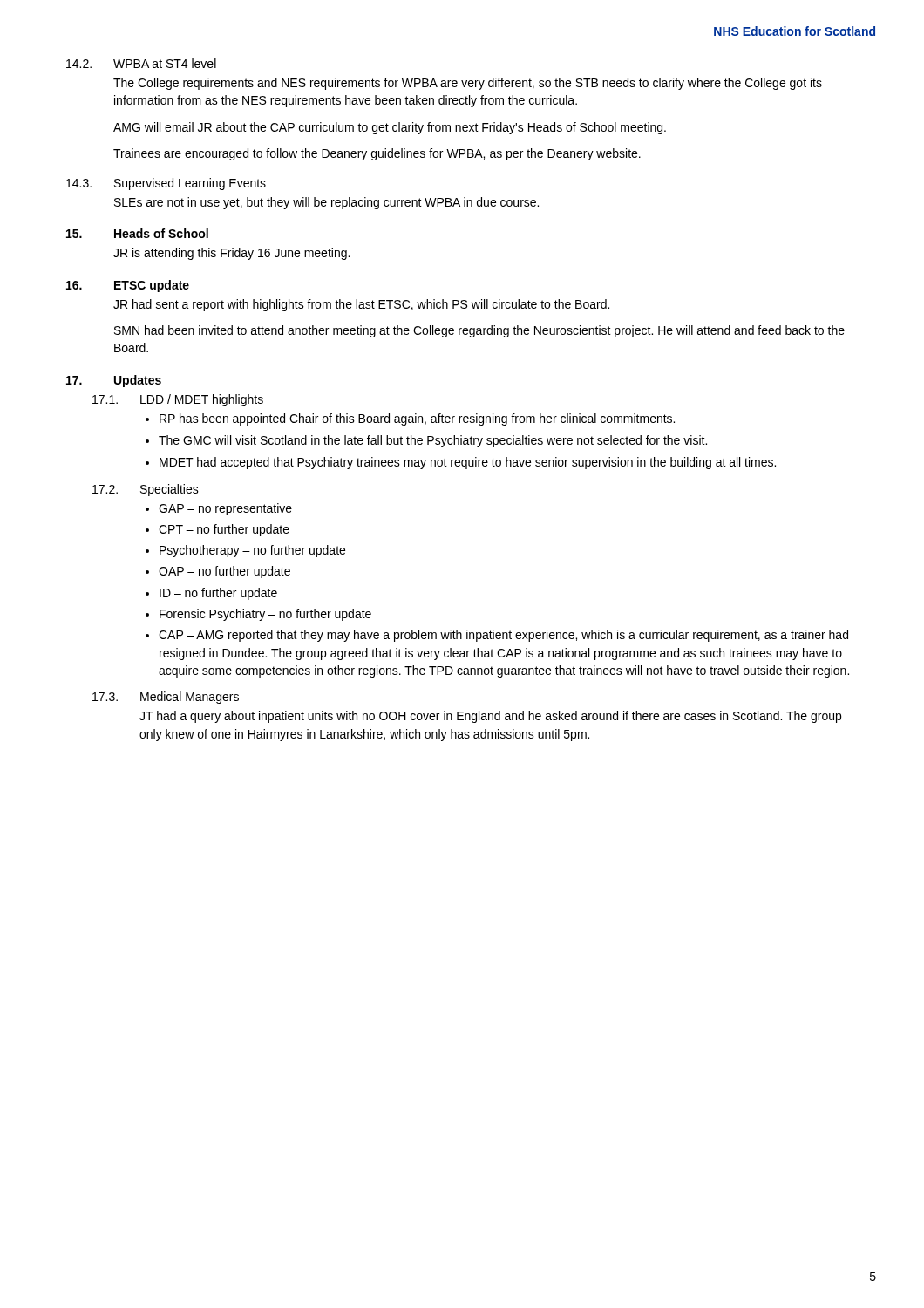Select the region starting "JT had a query about inpatient units"
Image resolution: width=924 pixels, height=1308 pixels.
pyautogui.click(x=491, y=725)
